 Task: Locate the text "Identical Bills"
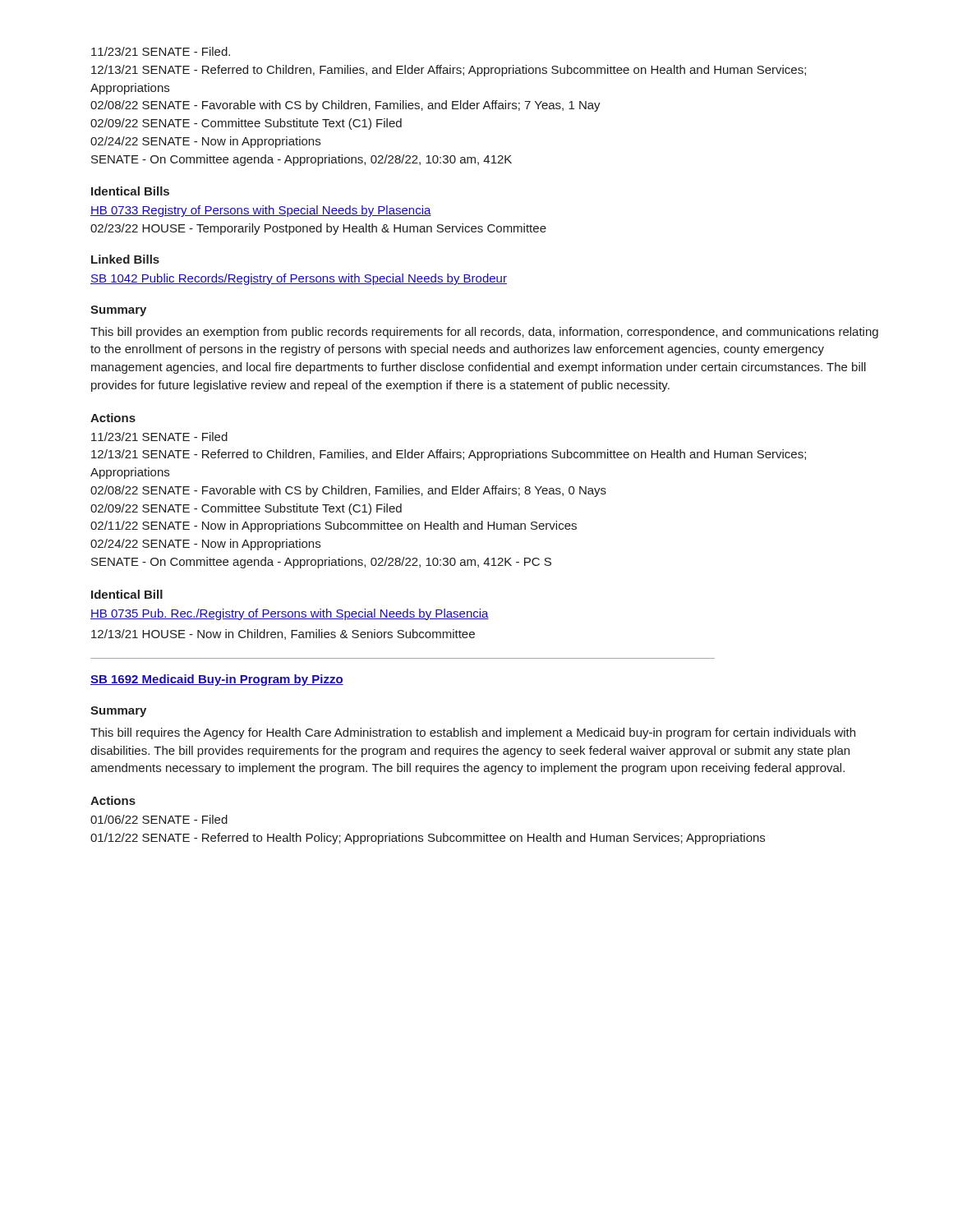(x=130, y=191)
